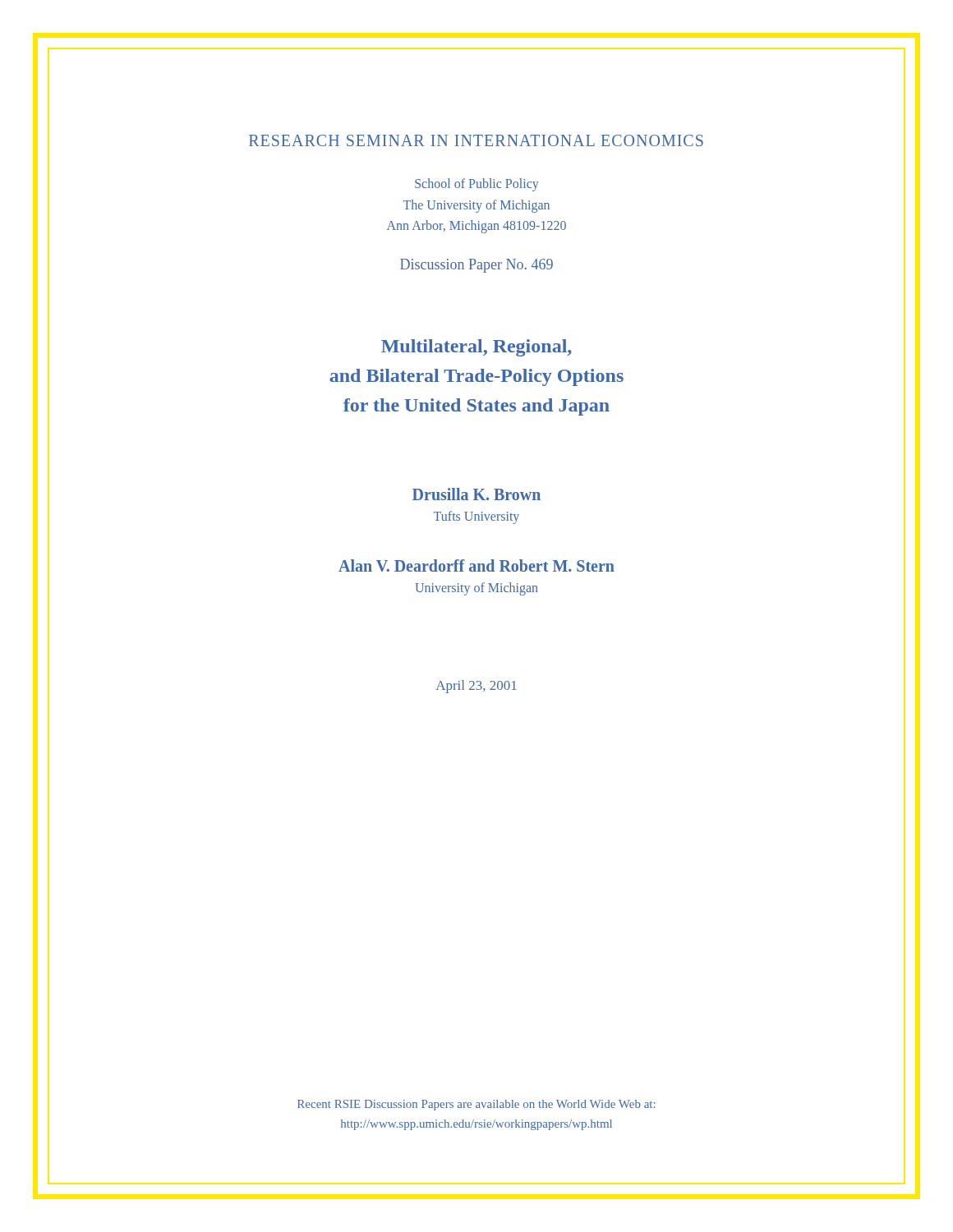
Task: Click on the text block starting "Alan V. Deardorff and Robert M."
Action: pos(476,566)
